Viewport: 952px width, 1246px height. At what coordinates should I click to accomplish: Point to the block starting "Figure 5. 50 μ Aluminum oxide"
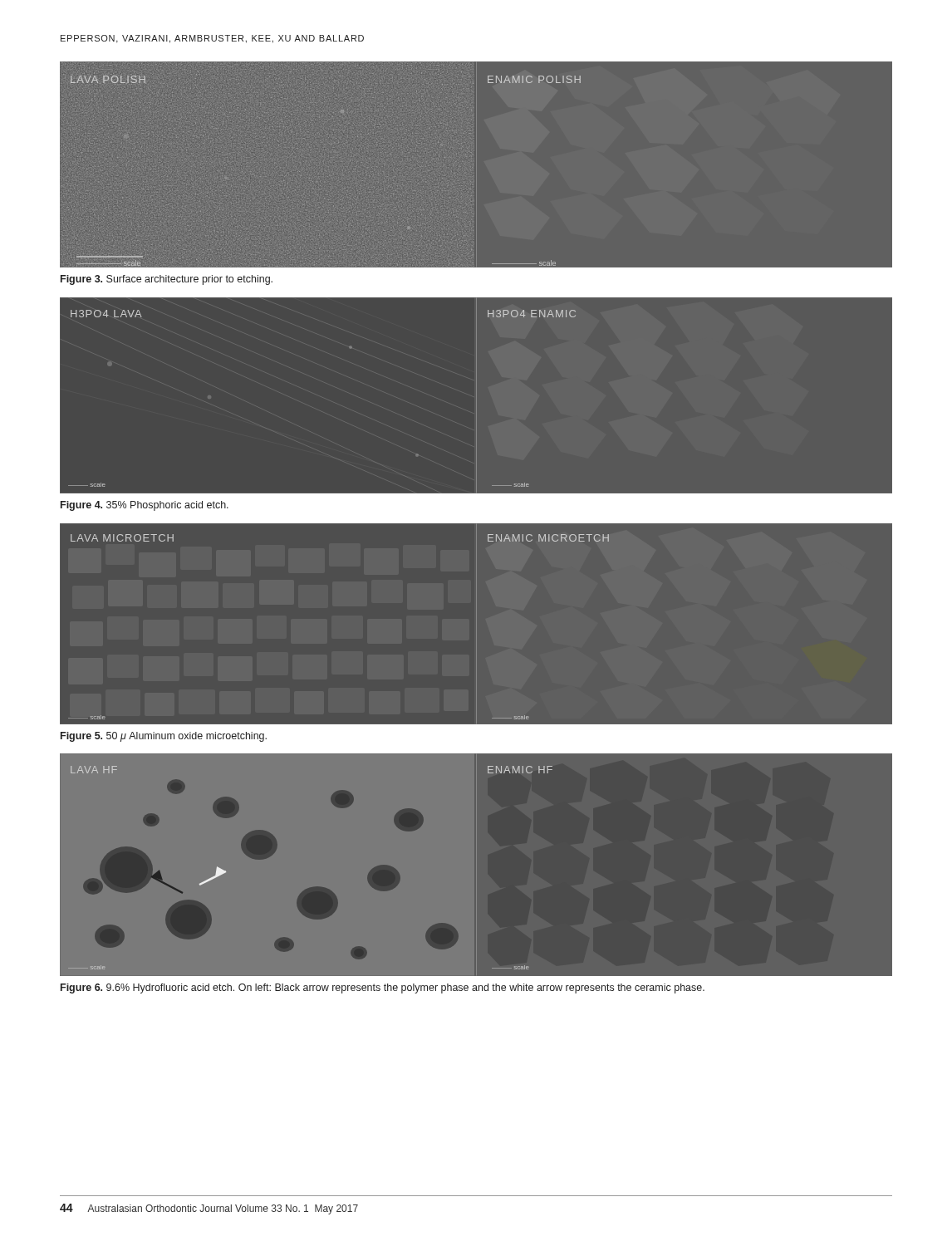(164, 736)
